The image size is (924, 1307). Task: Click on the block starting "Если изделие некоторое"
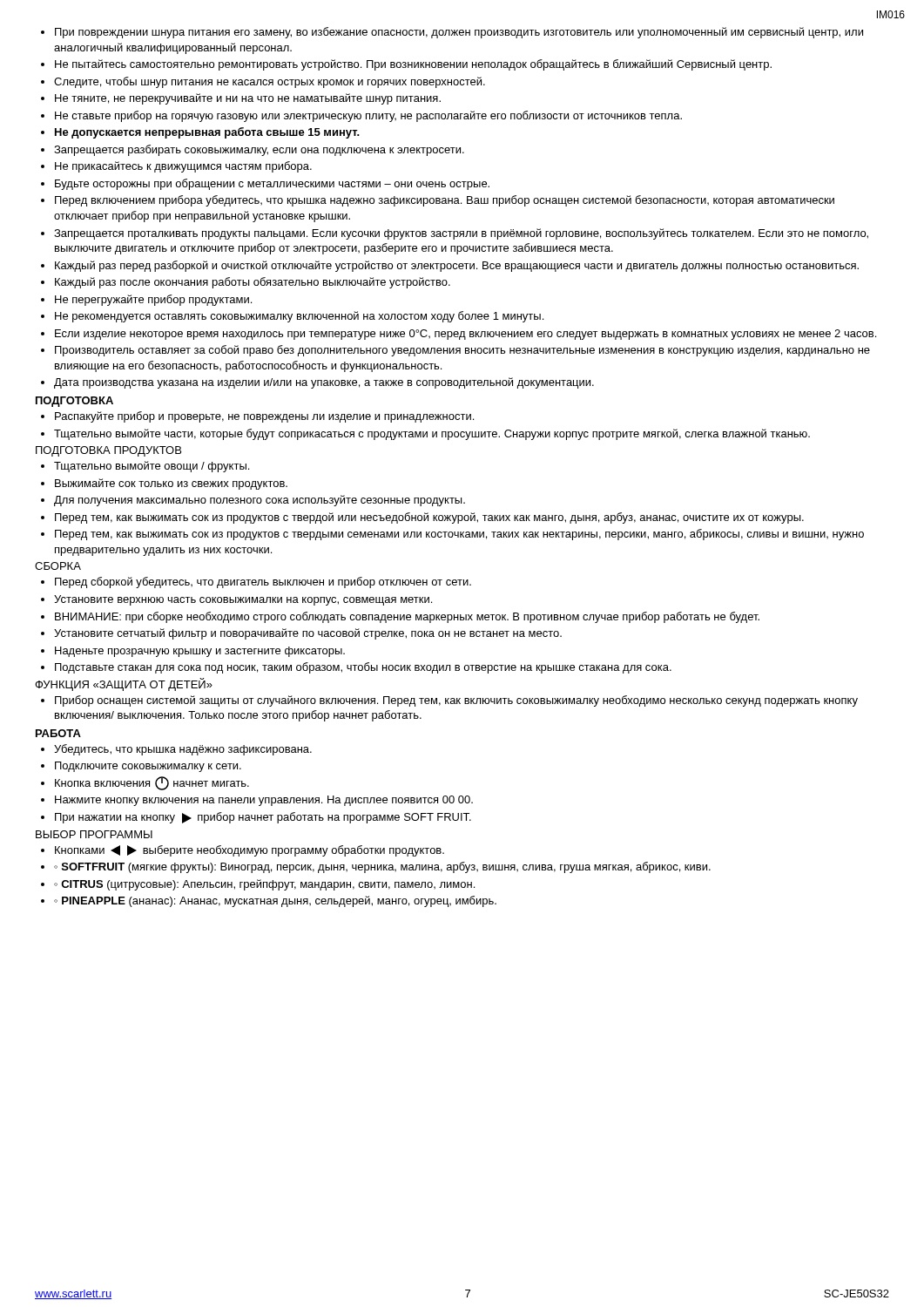click(x=466, y=333)
